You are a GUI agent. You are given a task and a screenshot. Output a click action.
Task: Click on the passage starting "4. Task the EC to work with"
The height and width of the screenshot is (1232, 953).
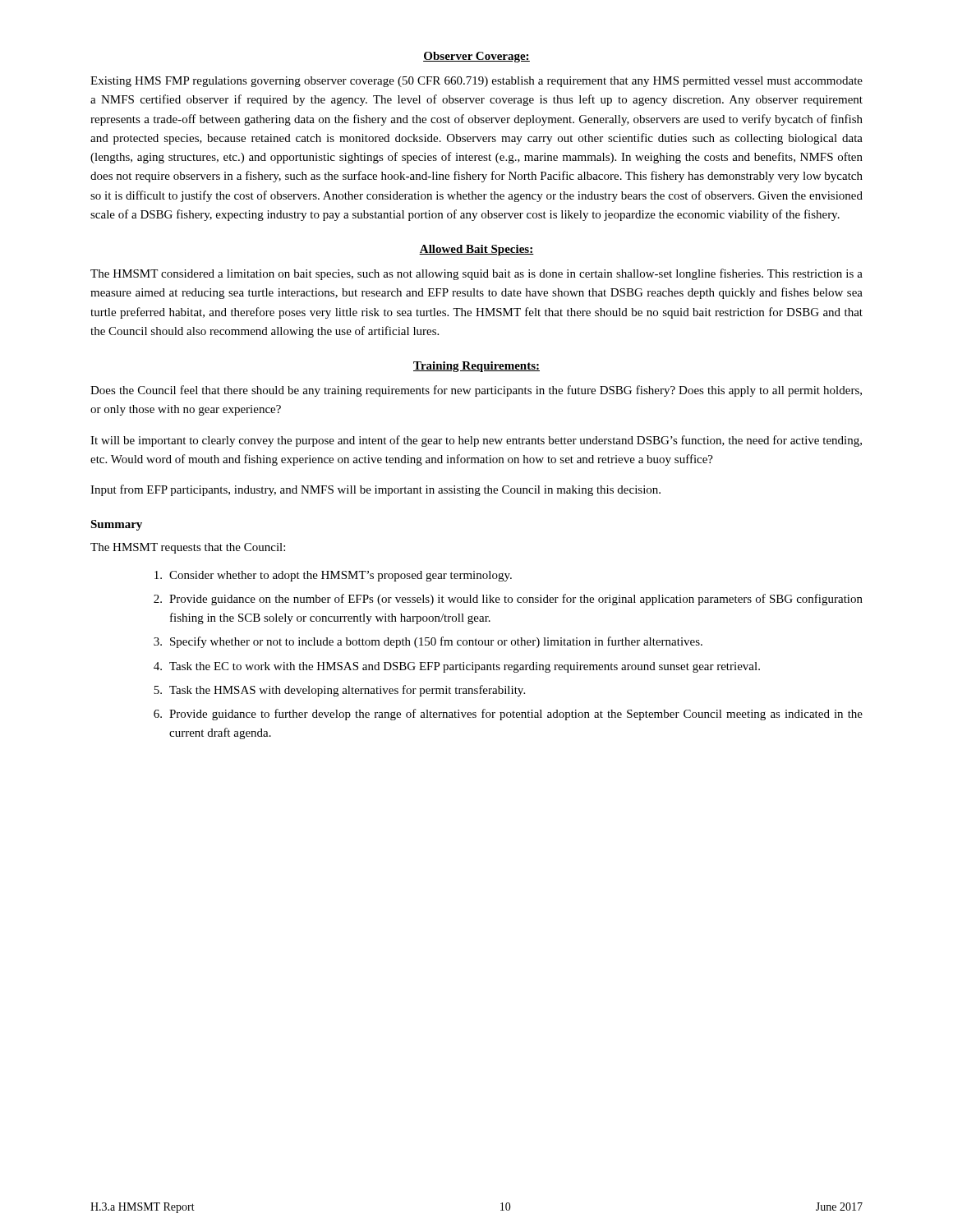click(501, 666)
